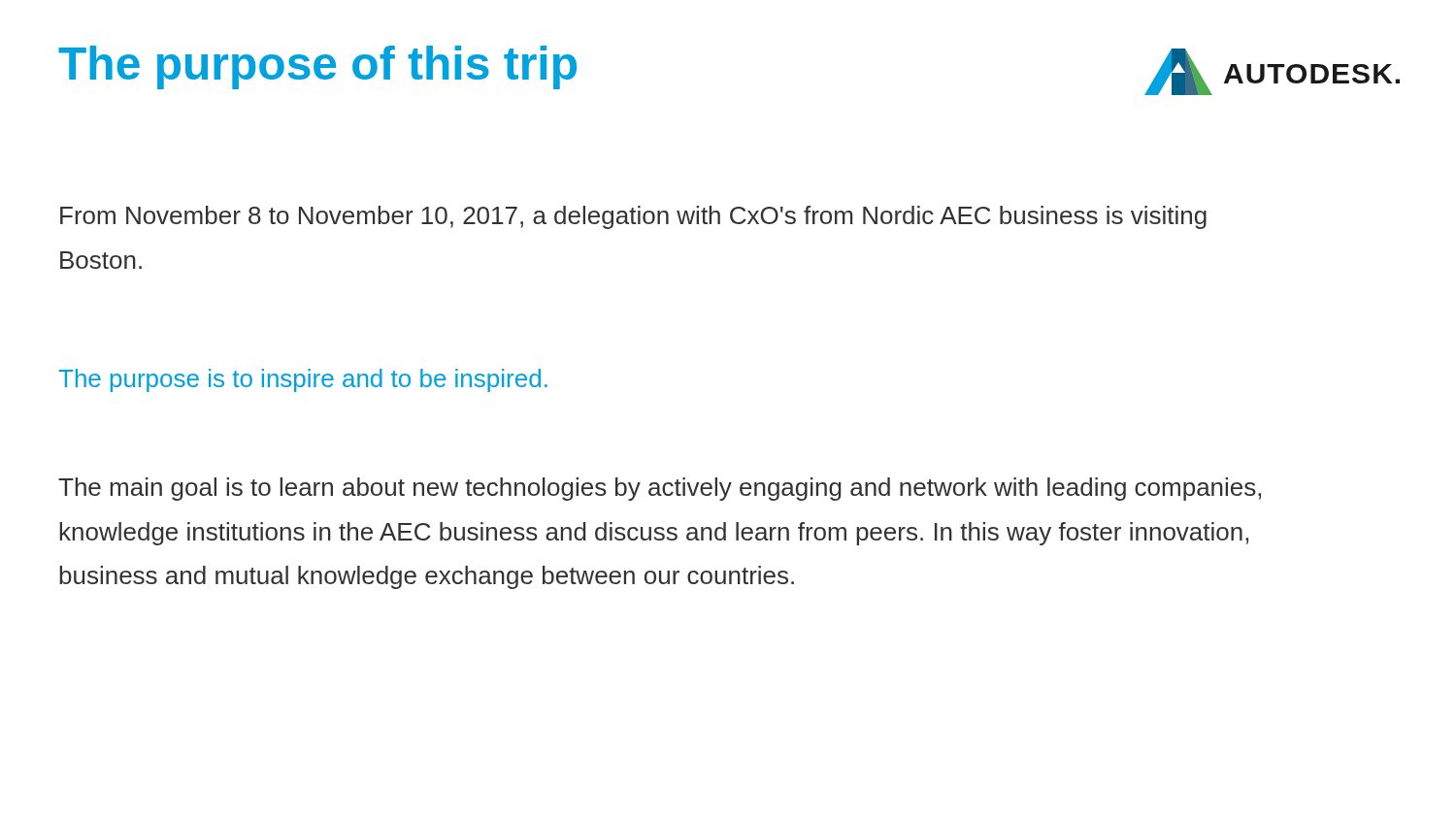Select the passage starting "The purpose is to inspire and to be"
The width and height of the screenshot is (1456, 819).
tap(304, 378)
